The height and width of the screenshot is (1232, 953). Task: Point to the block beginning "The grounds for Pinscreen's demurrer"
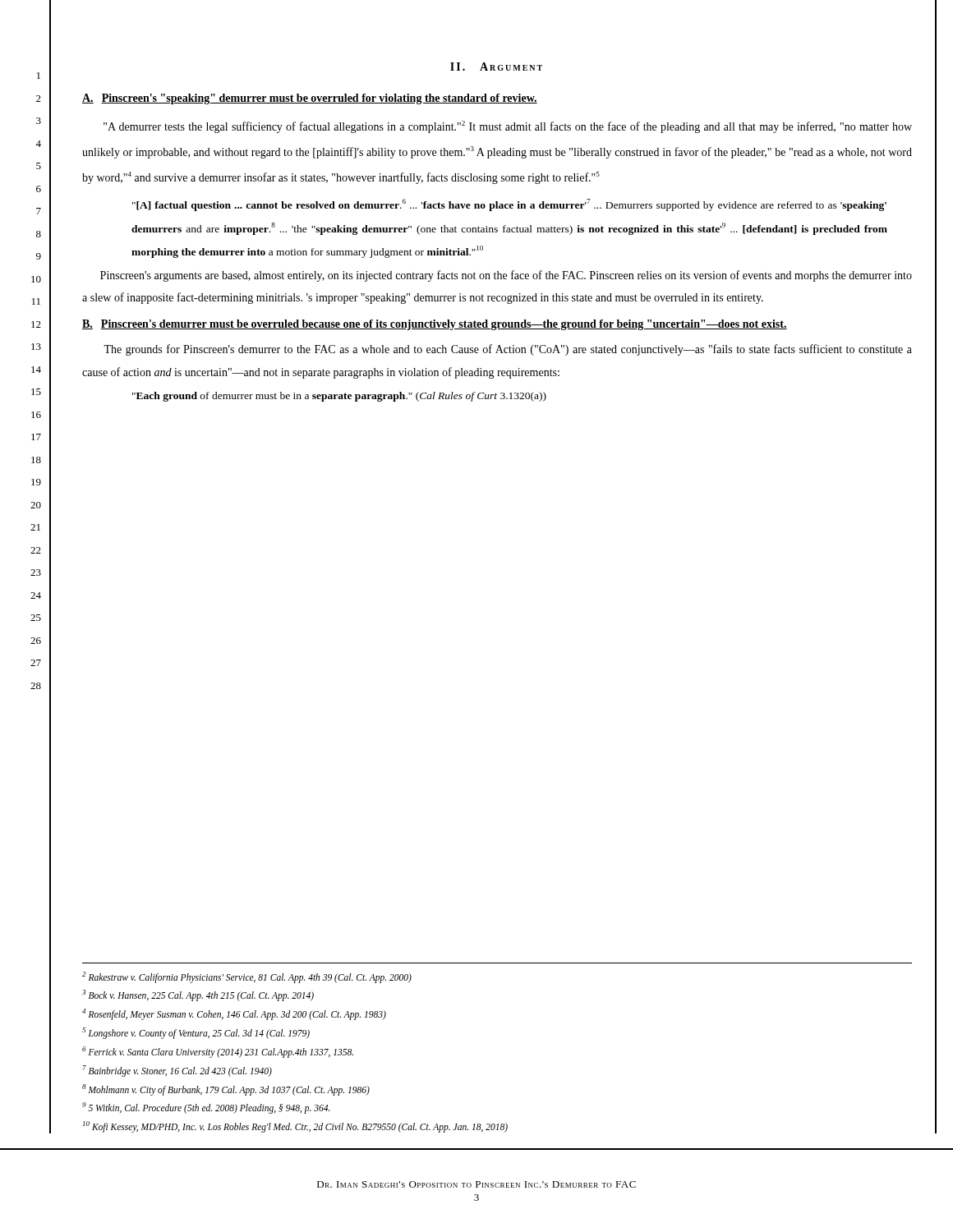[x=497, y=361]
